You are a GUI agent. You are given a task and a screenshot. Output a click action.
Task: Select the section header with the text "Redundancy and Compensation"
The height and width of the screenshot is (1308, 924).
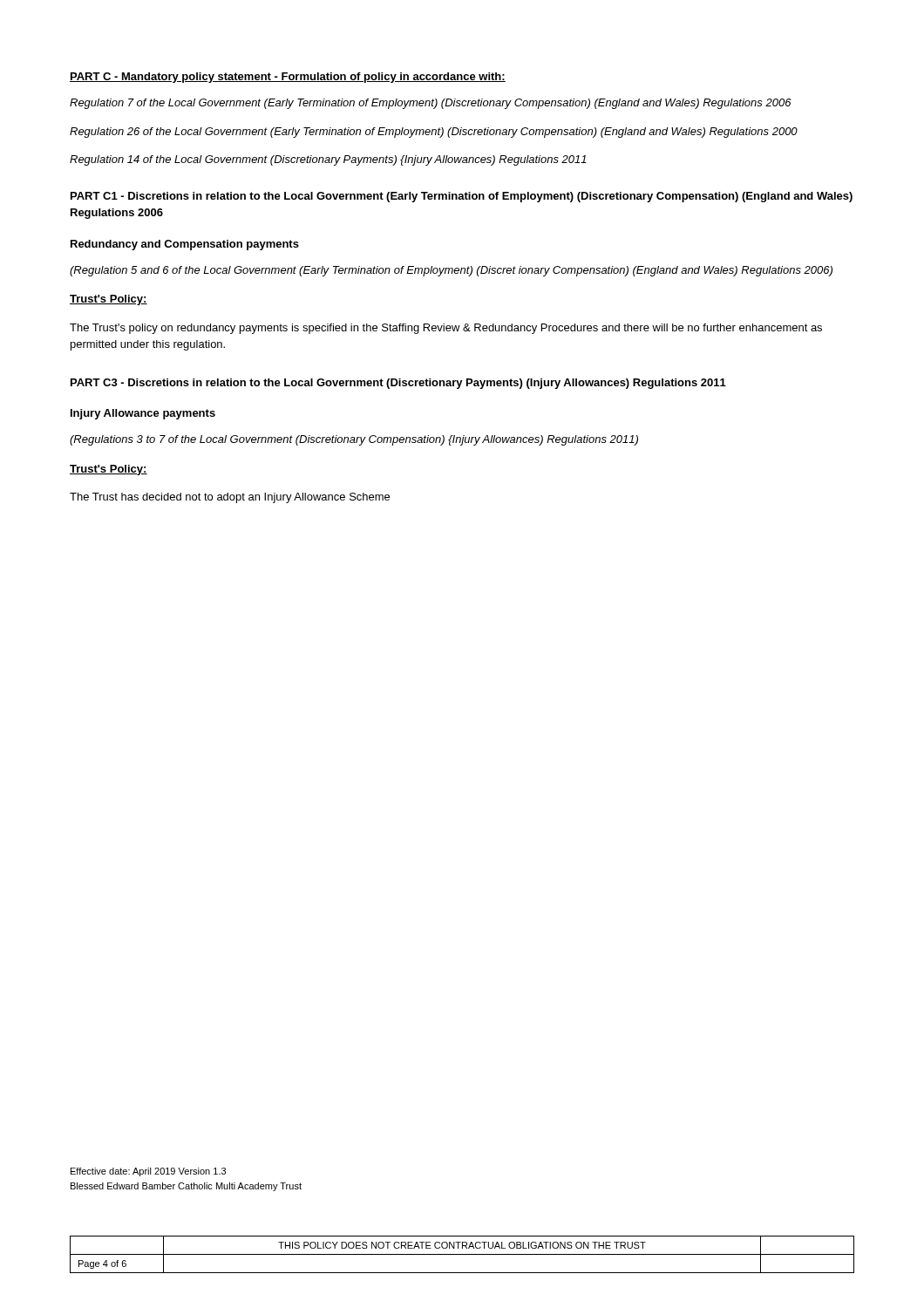pyautogui.click(x=185, y=245)
